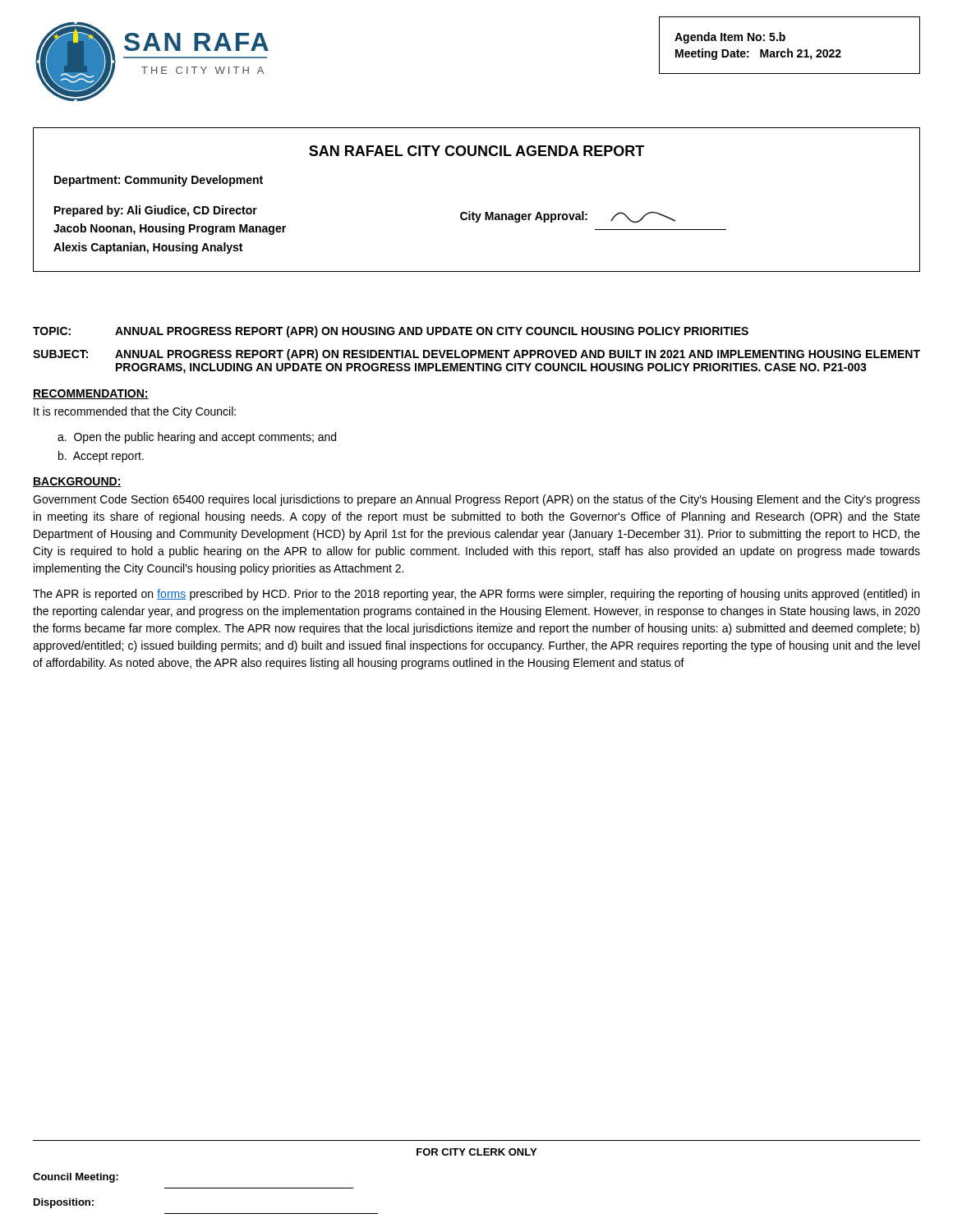Viewport: 953px width, 1232px height.
Task: Find the logo
Action: pyautogui.click(x=152, y=62)
